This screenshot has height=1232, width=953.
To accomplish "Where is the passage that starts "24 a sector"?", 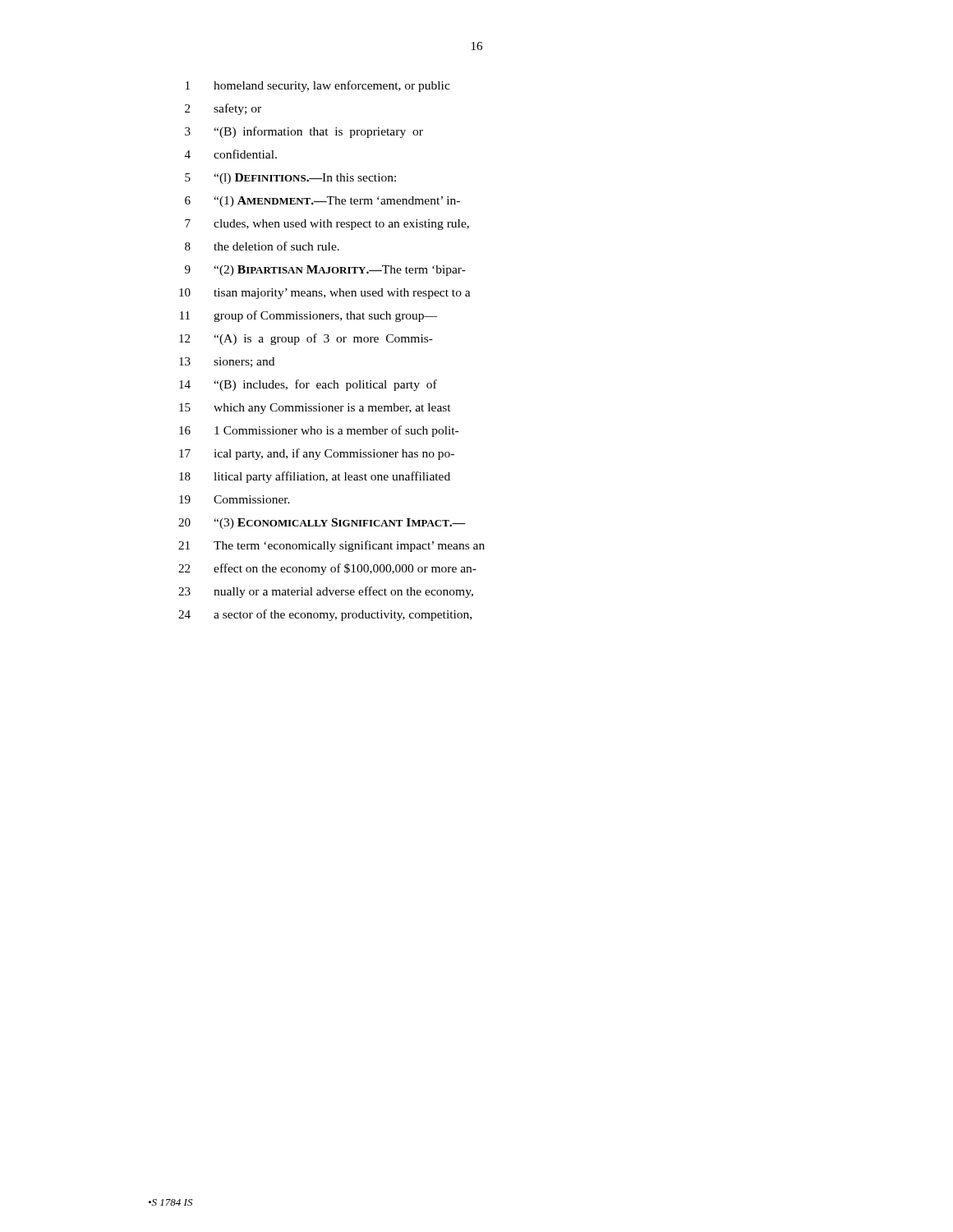I will [325, 615].
